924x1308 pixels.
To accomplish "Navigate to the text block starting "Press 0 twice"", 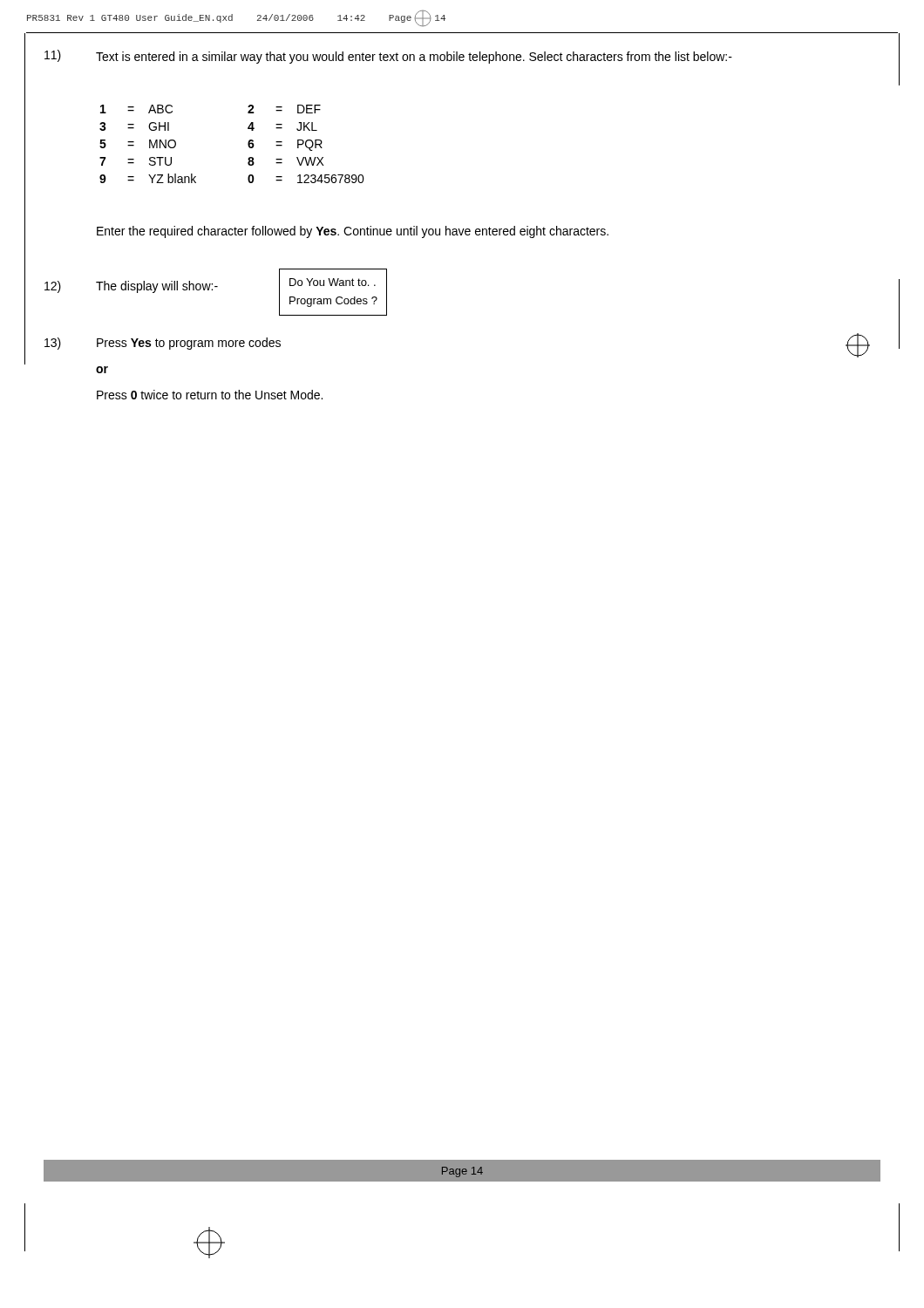I will pyautogui.click(x=210, y=395).
